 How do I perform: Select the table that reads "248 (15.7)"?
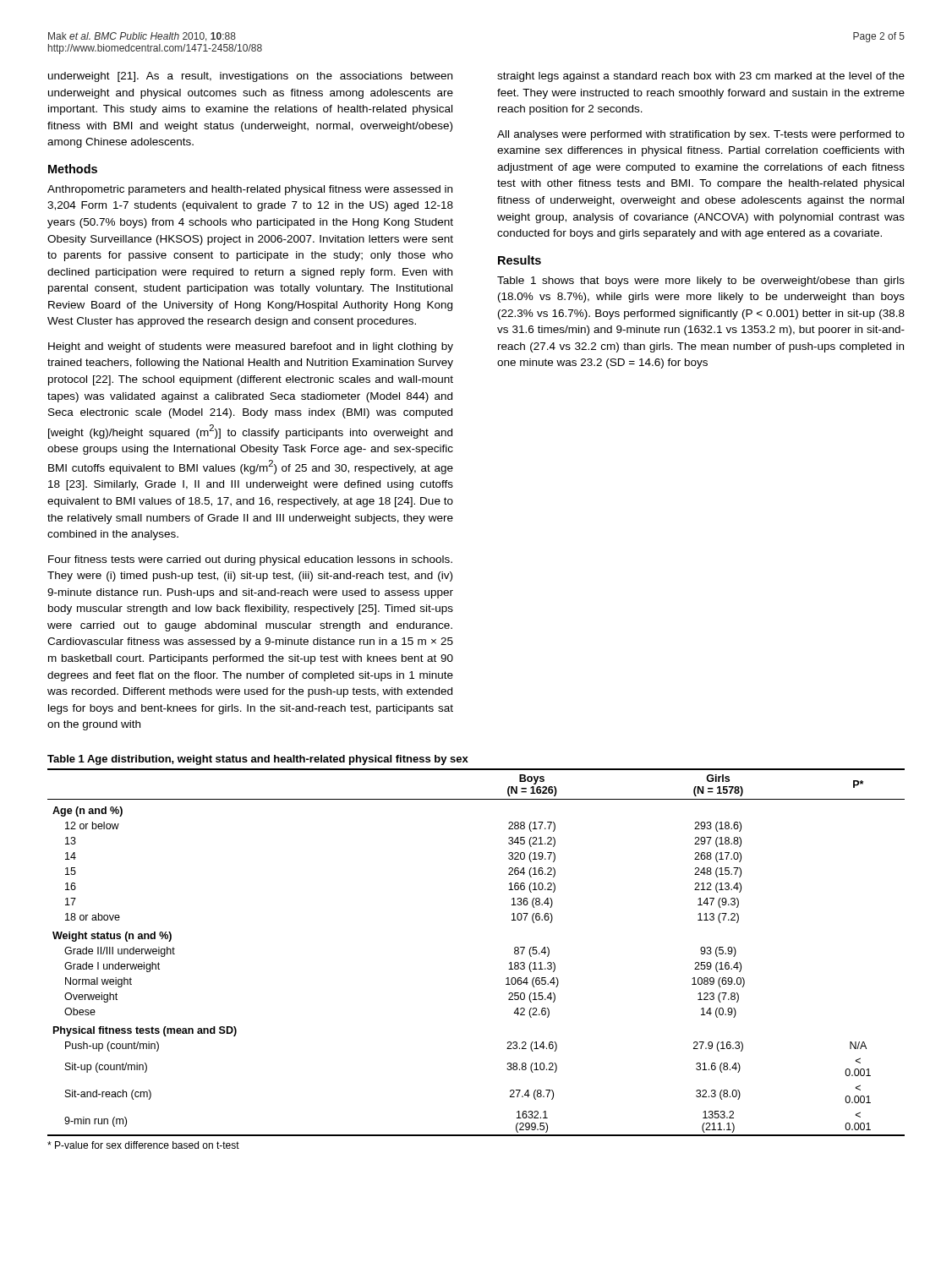pyautogui.click(x=476, y=952)
